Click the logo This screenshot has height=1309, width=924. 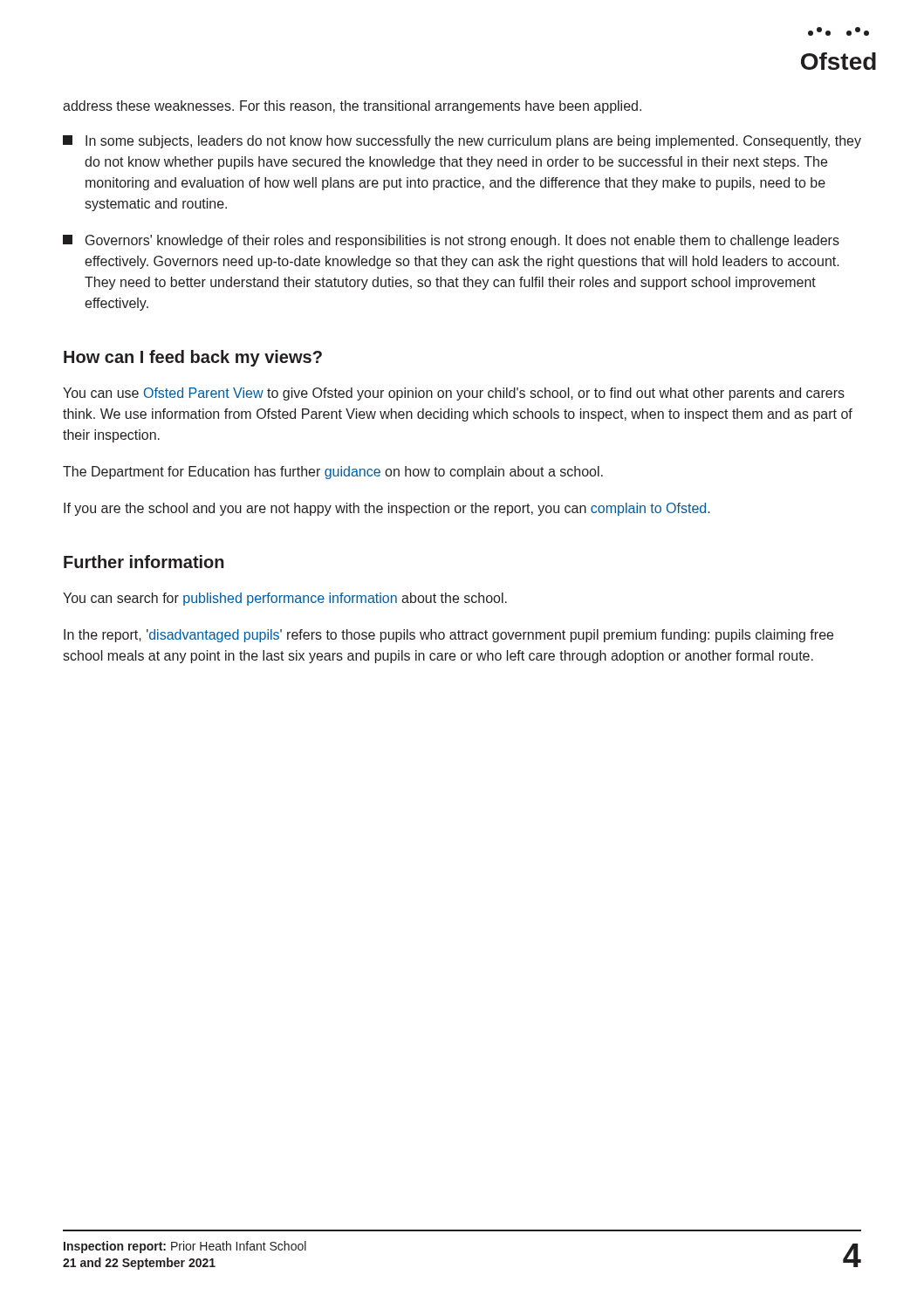click(x=838, y=58)
